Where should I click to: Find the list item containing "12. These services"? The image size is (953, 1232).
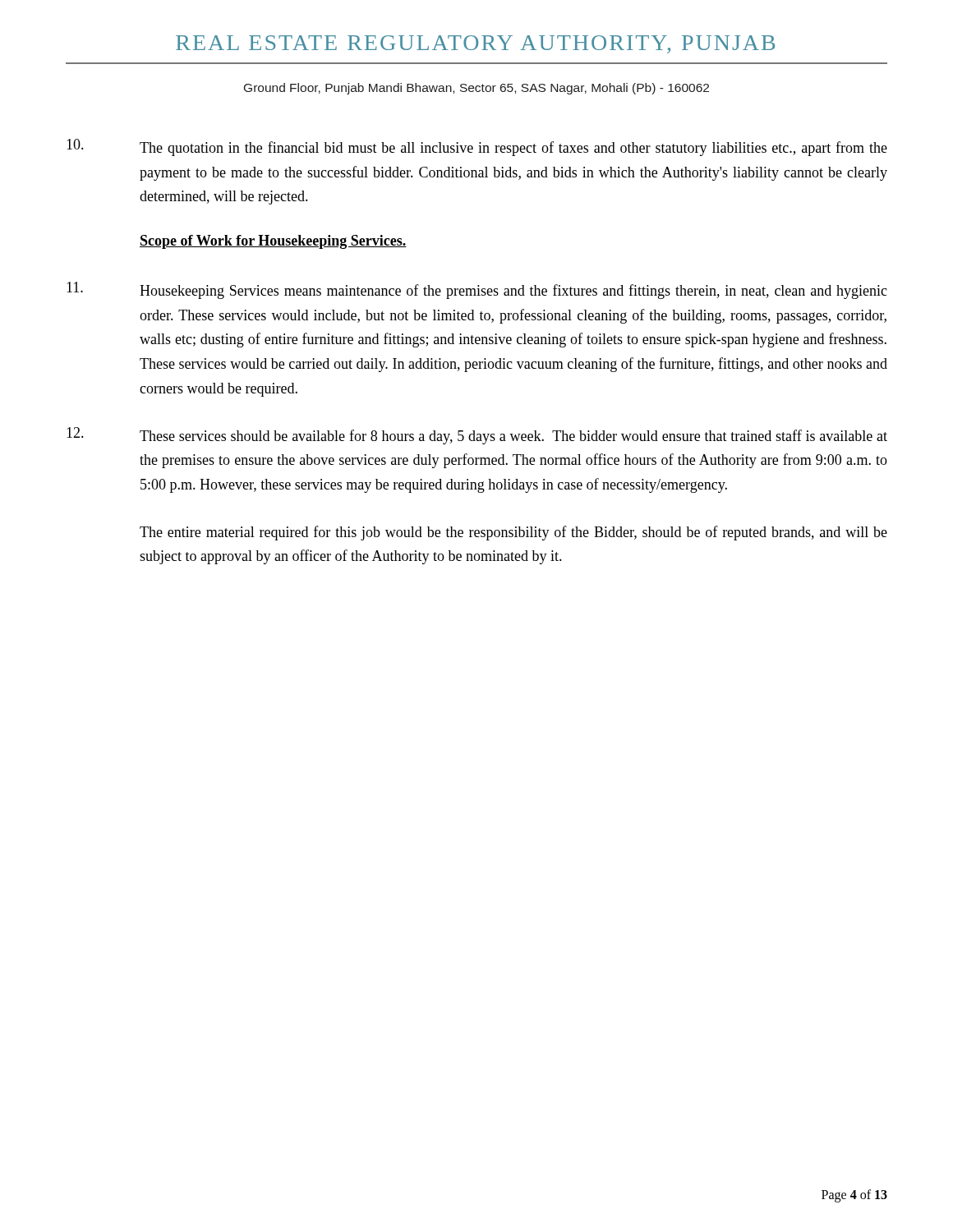point(476,461)
